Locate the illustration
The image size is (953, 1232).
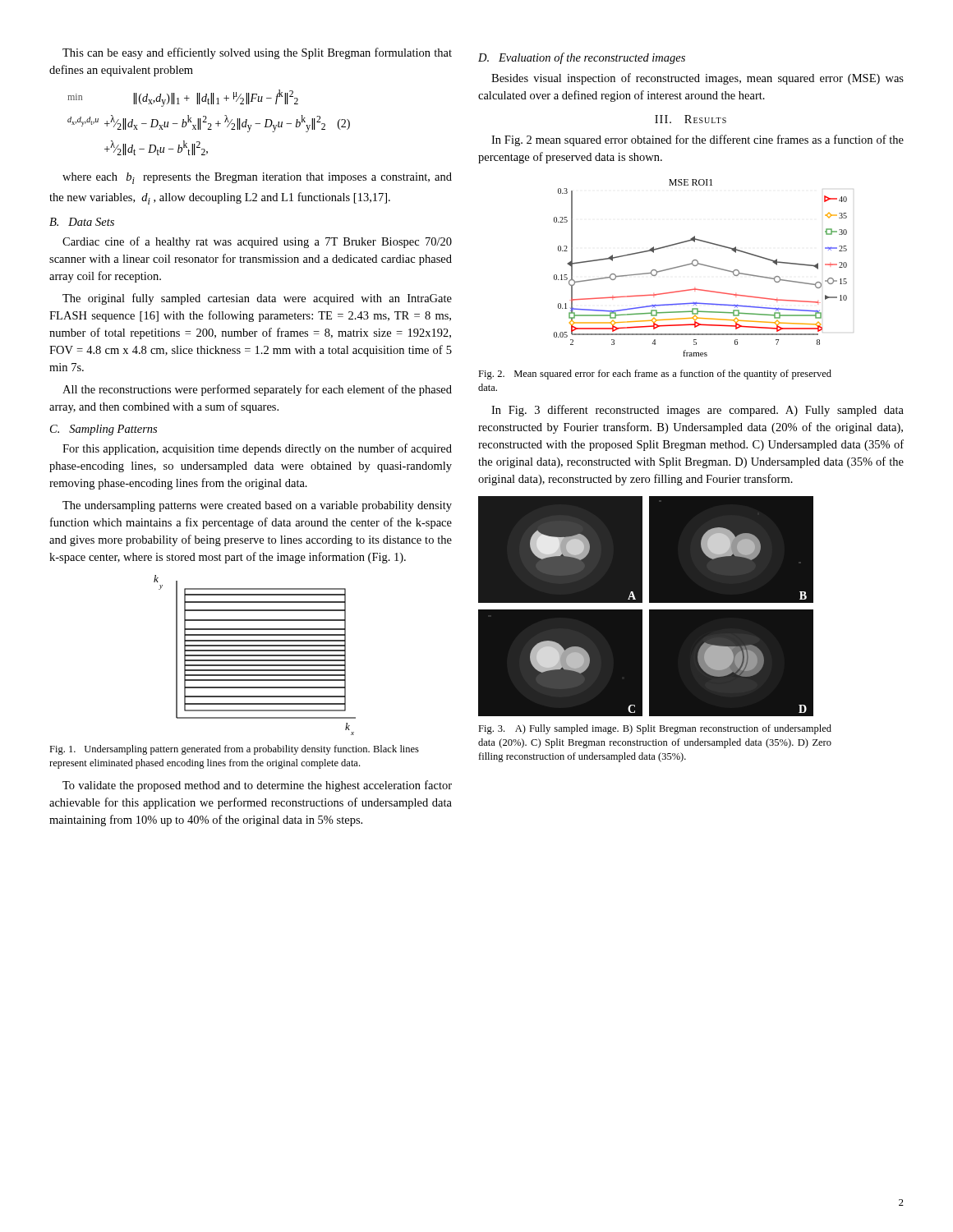click(251, 656)
